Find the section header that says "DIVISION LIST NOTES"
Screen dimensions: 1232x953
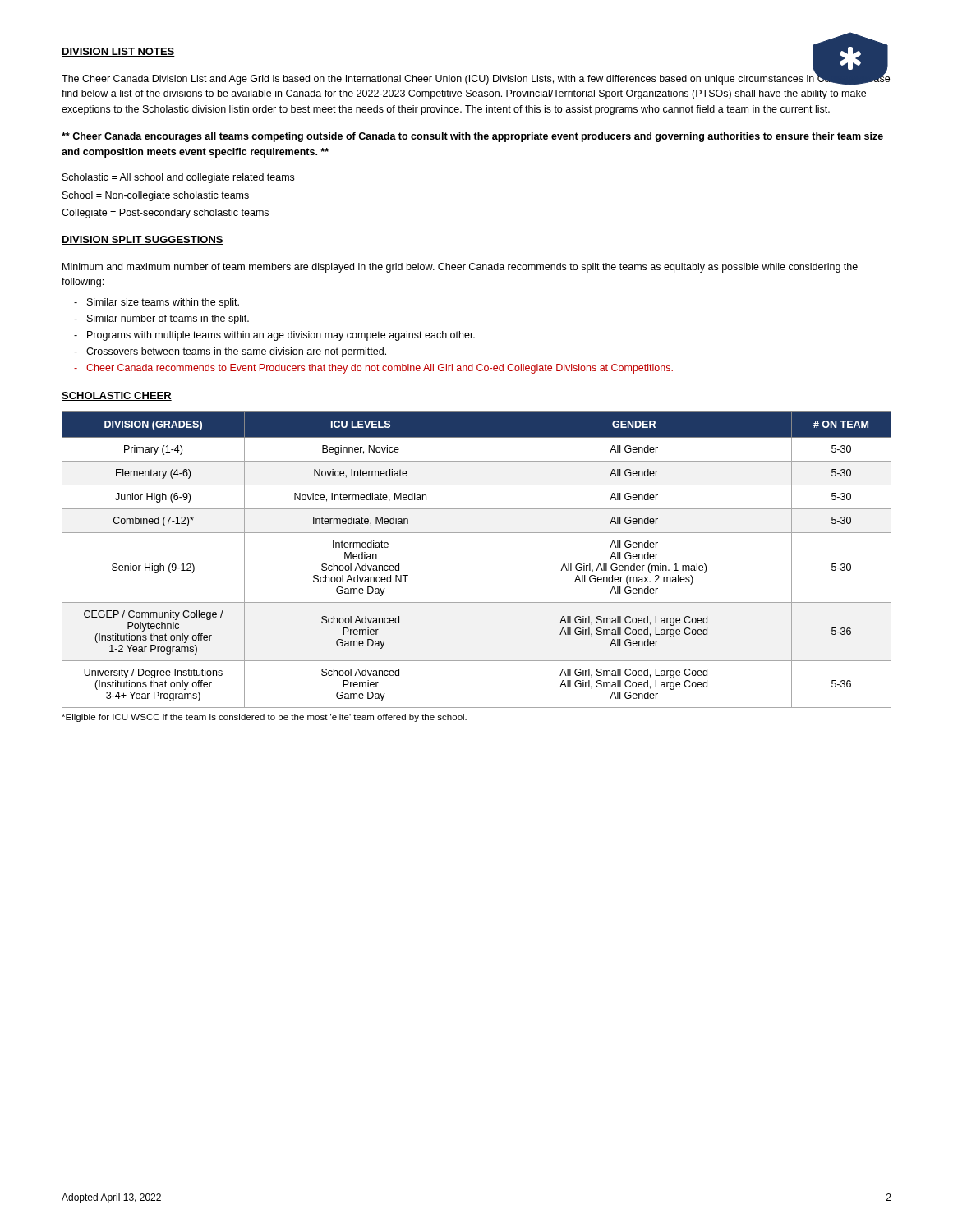coord(118,51)
